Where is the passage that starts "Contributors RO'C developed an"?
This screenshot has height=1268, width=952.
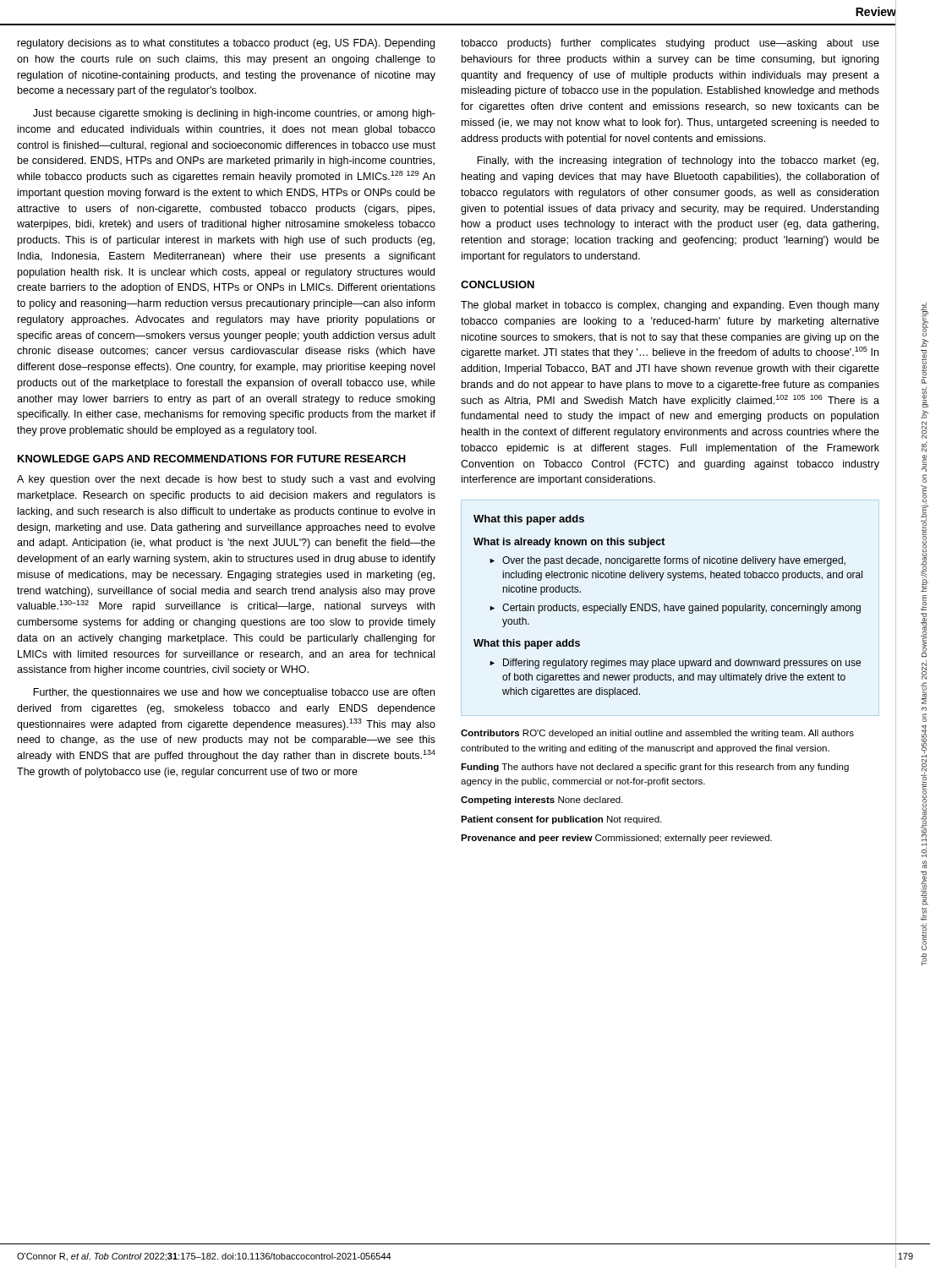coord(670,786)
